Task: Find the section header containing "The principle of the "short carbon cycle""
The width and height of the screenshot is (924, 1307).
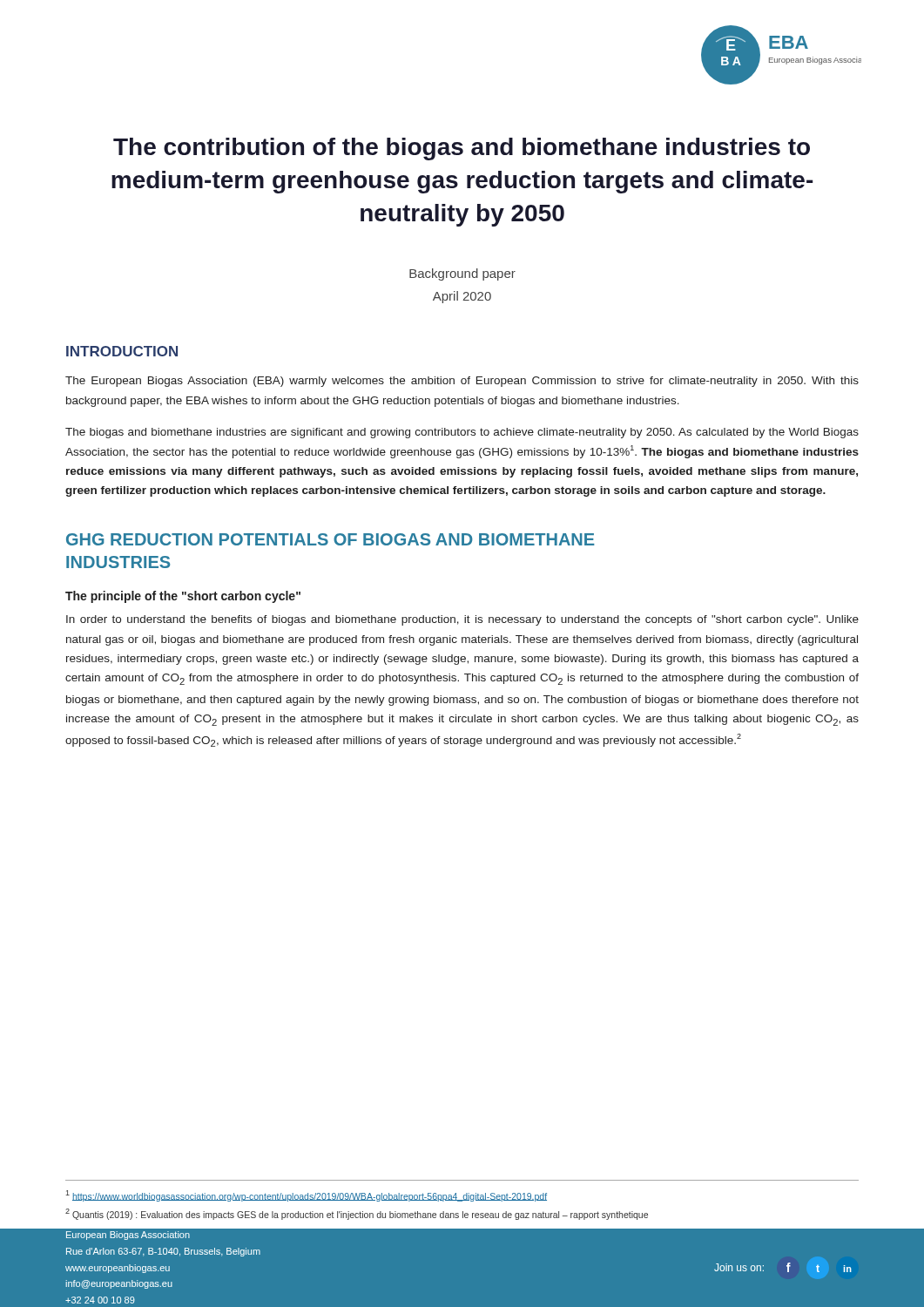Action: (x=183, y=596)
